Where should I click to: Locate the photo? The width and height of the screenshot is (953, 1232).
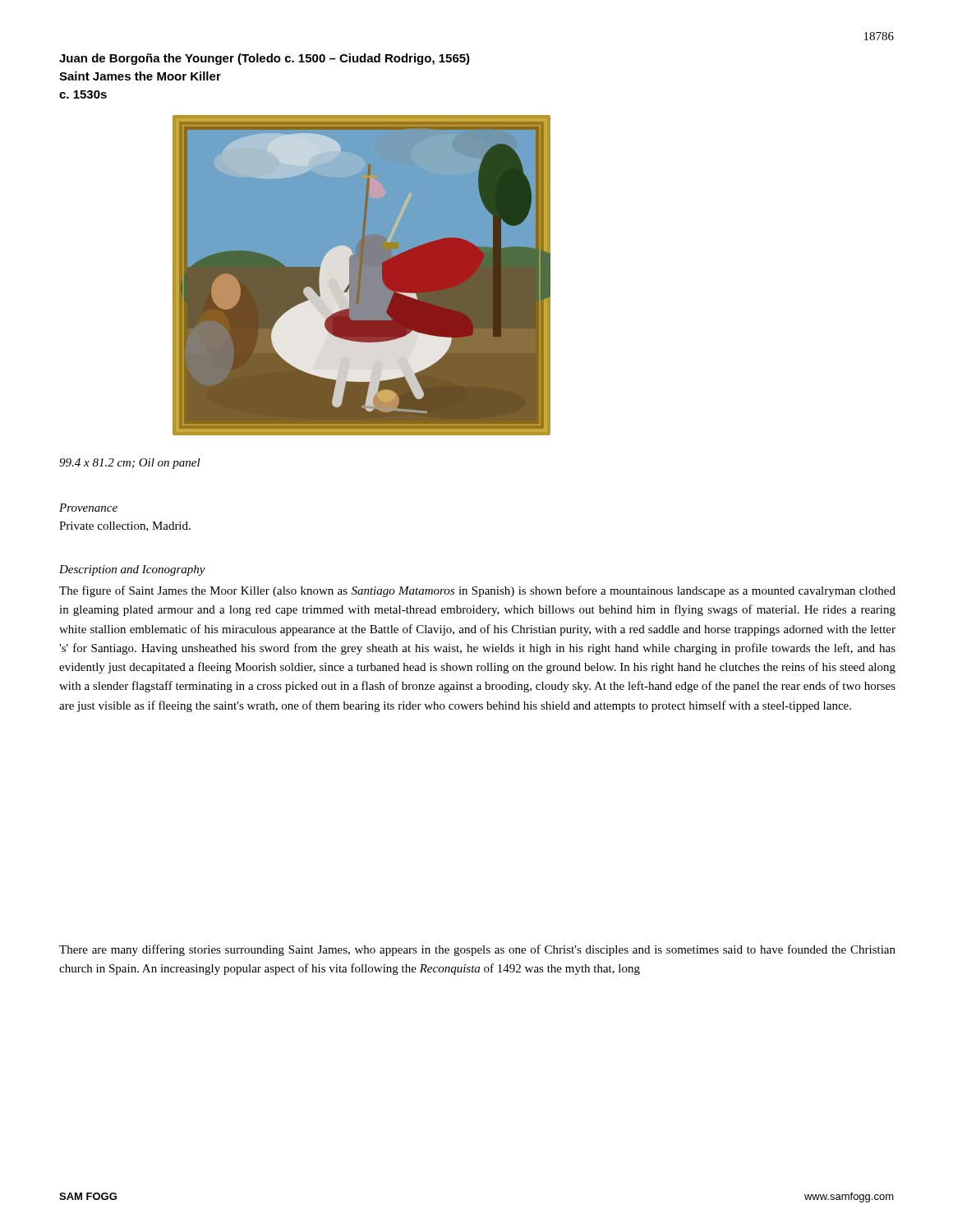pyautogui.click(x=361, y=275)
